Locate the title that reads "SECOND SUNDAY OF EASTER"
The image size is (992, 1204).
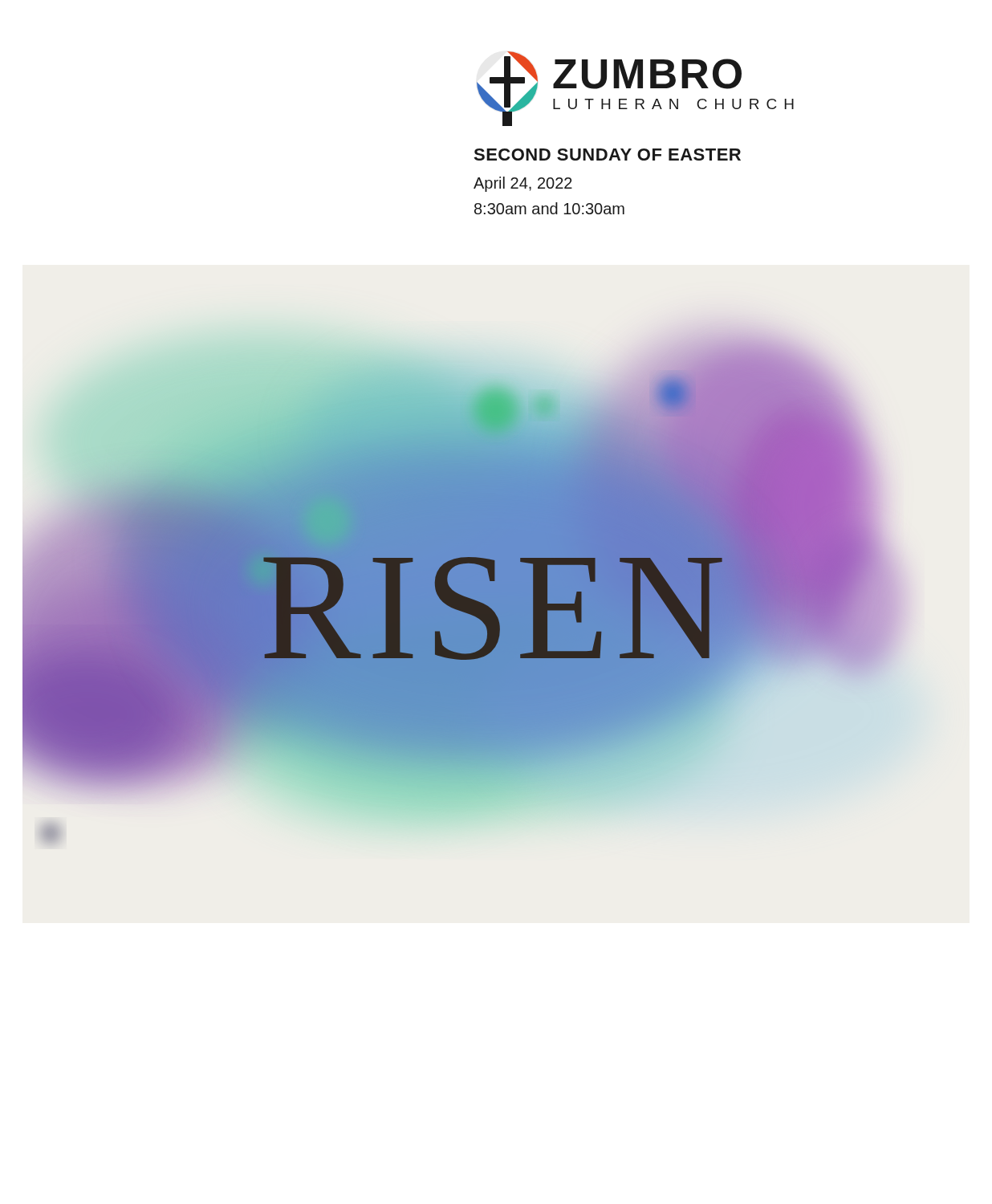point(608,155)
